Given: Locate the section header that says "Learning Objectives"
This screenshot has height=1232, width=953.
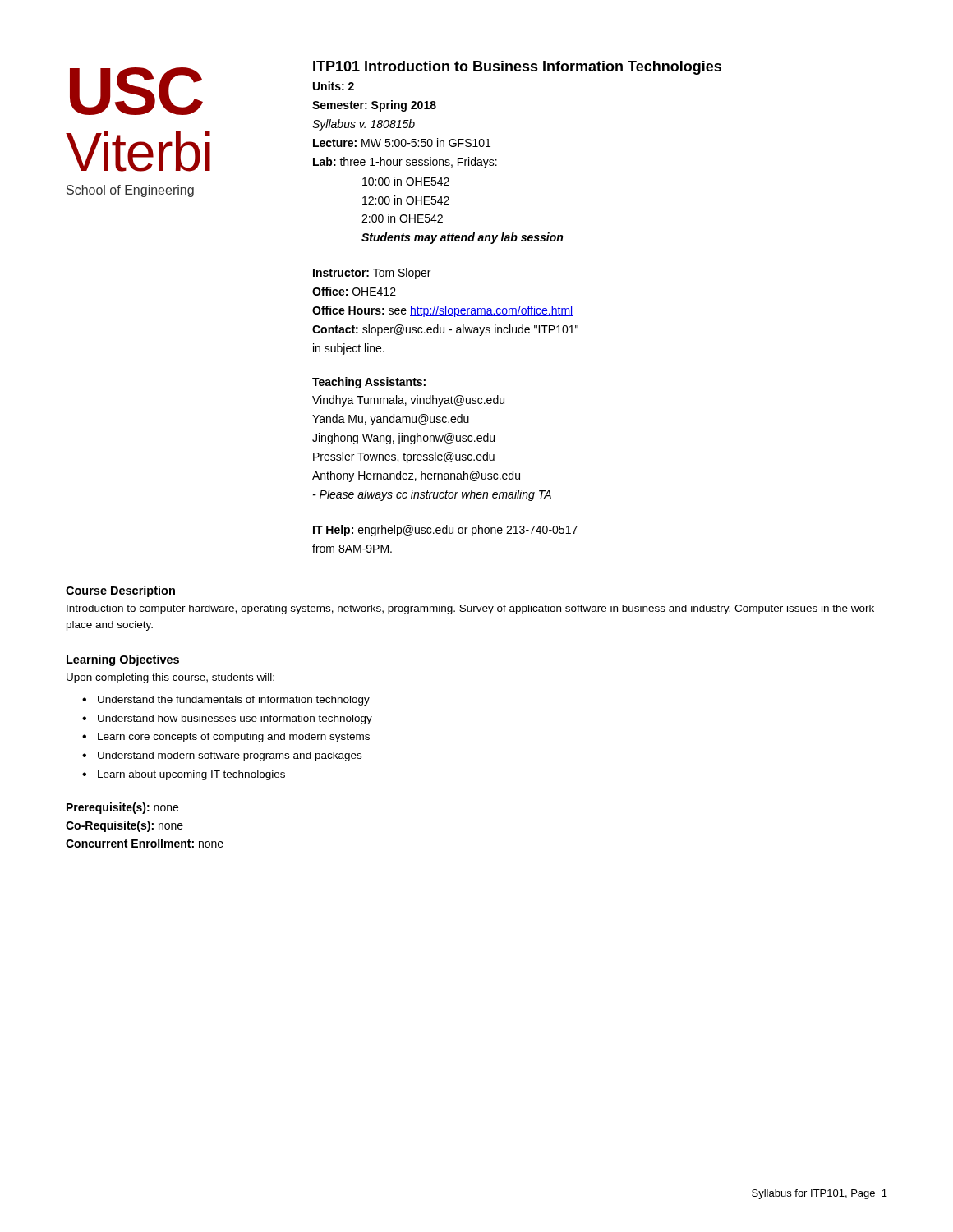Looking at the screenshot, I should (x=123, y=660).
